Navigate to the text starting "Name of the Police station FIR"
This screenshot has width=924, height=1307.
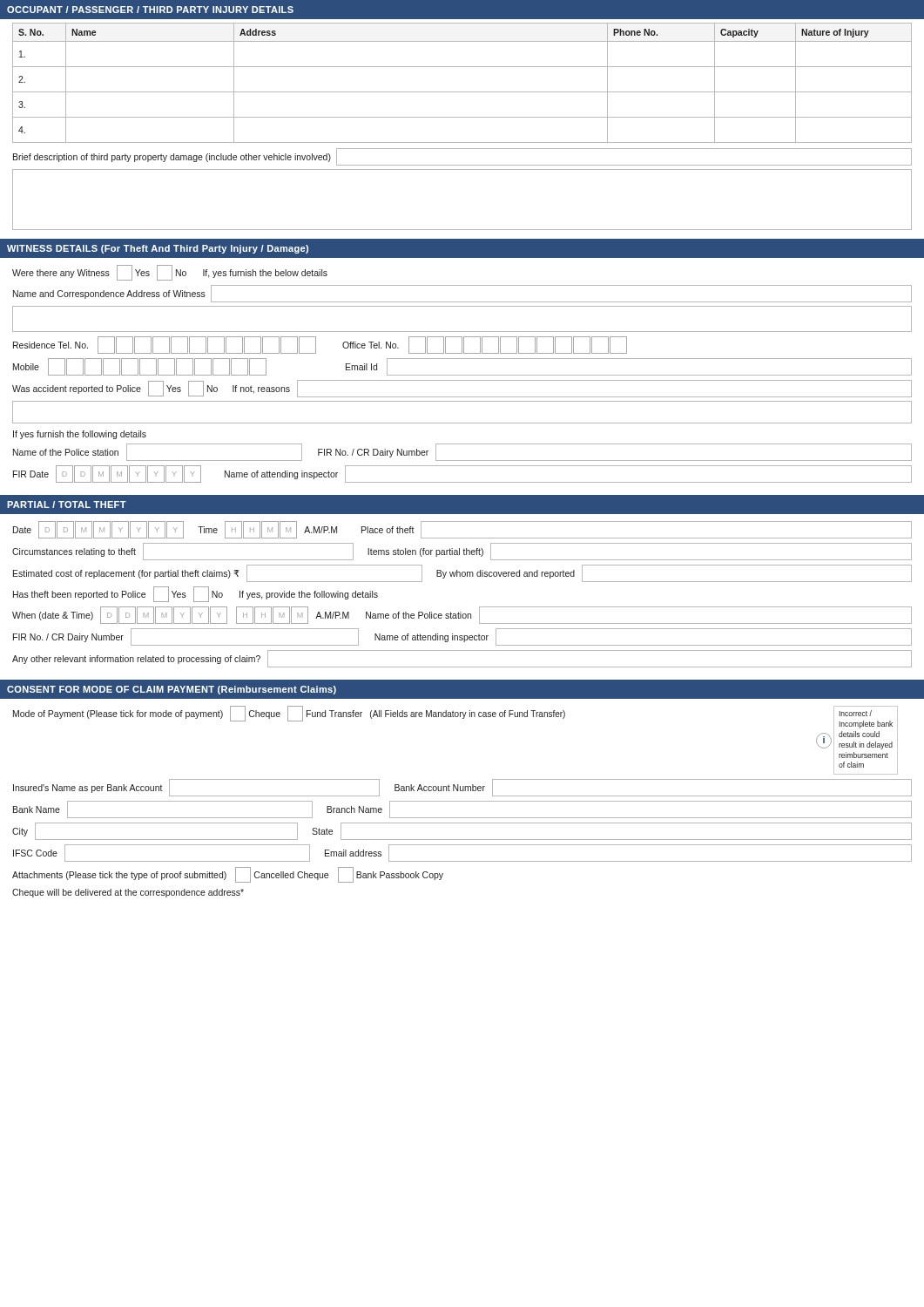click(x=462, y=452)
